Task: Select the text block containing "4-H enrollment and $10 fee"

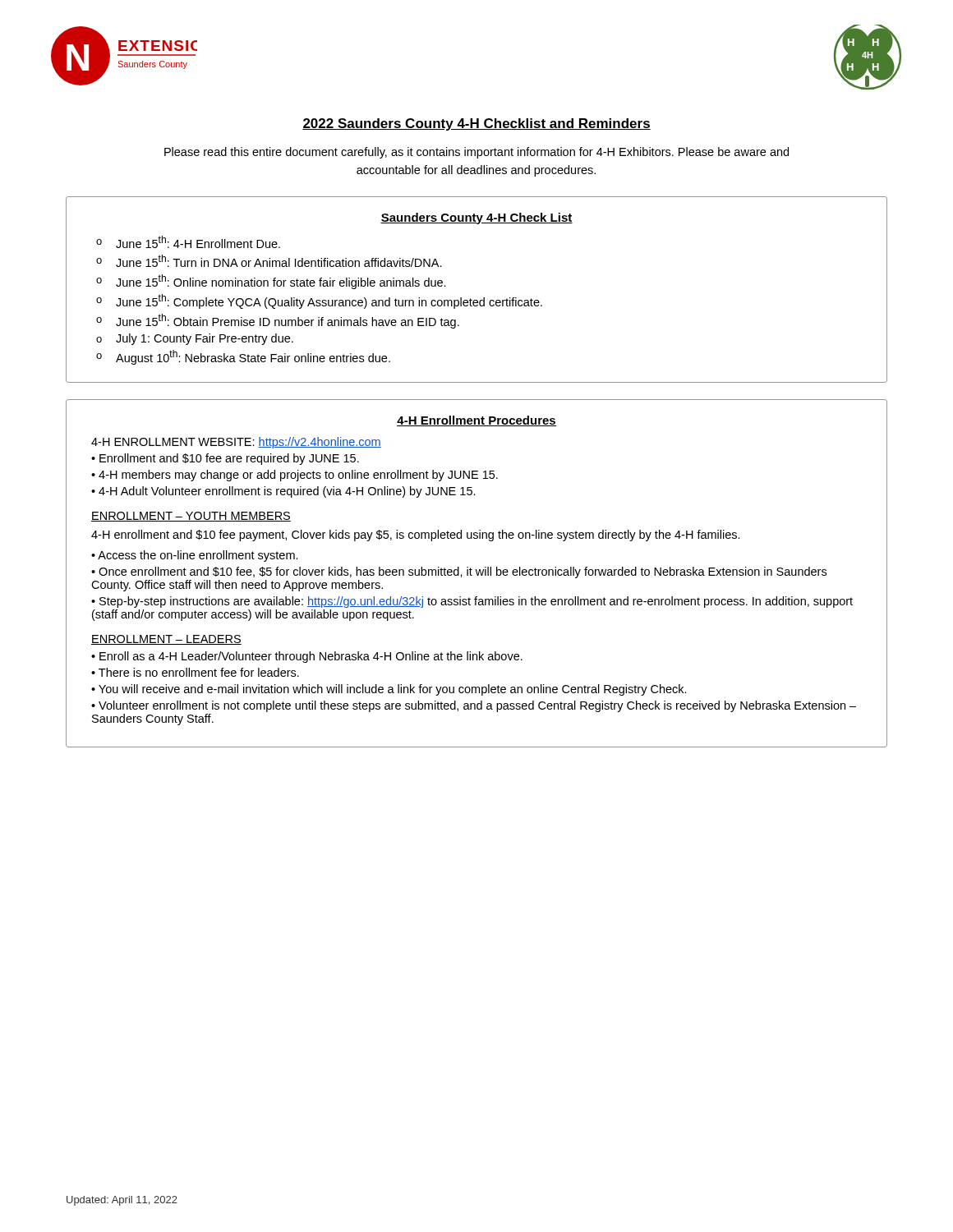Action: 416,535
